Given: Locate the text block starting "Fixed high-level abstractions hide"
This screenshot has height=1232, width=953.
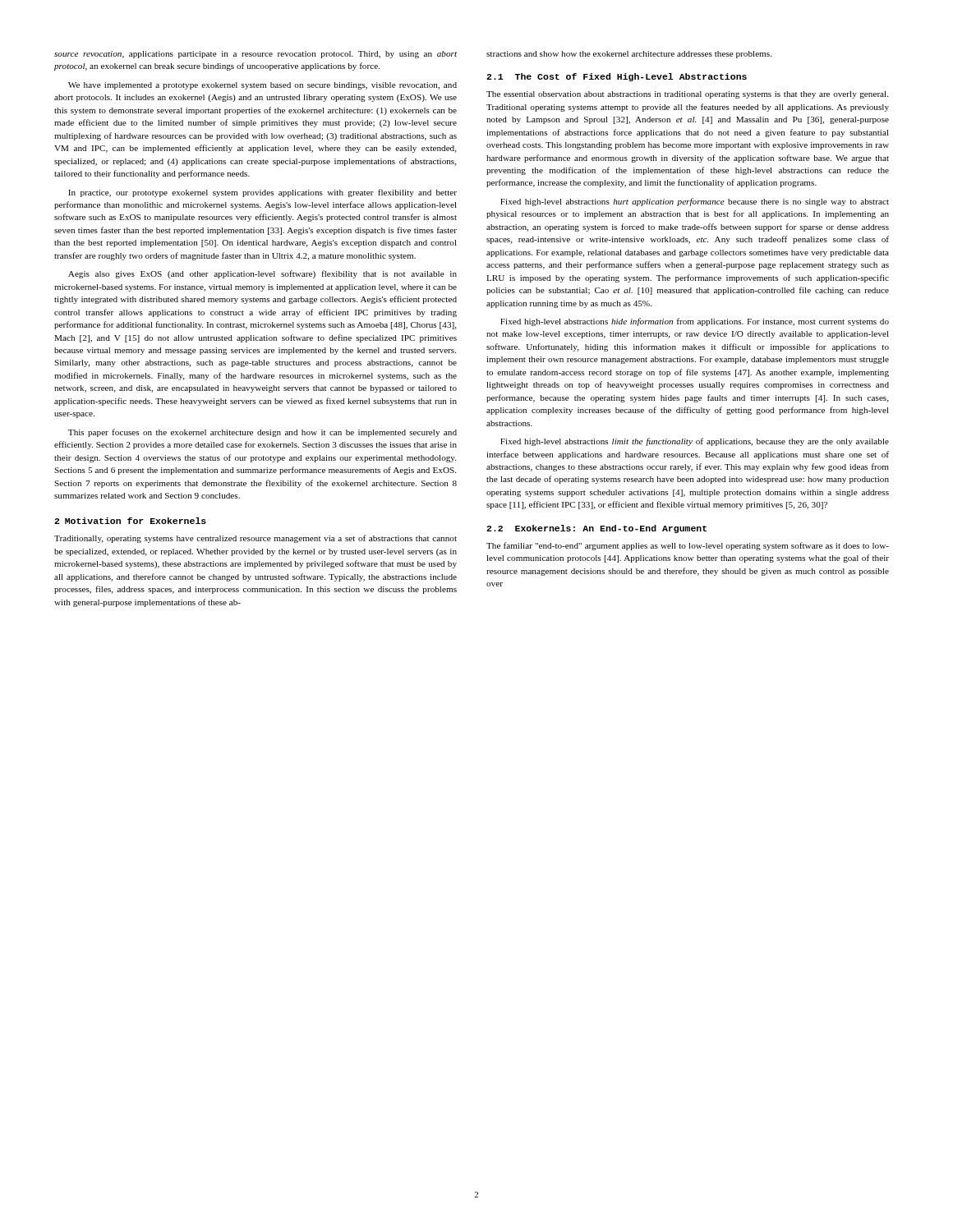Looking at the screenshot, I should [688, 372].
